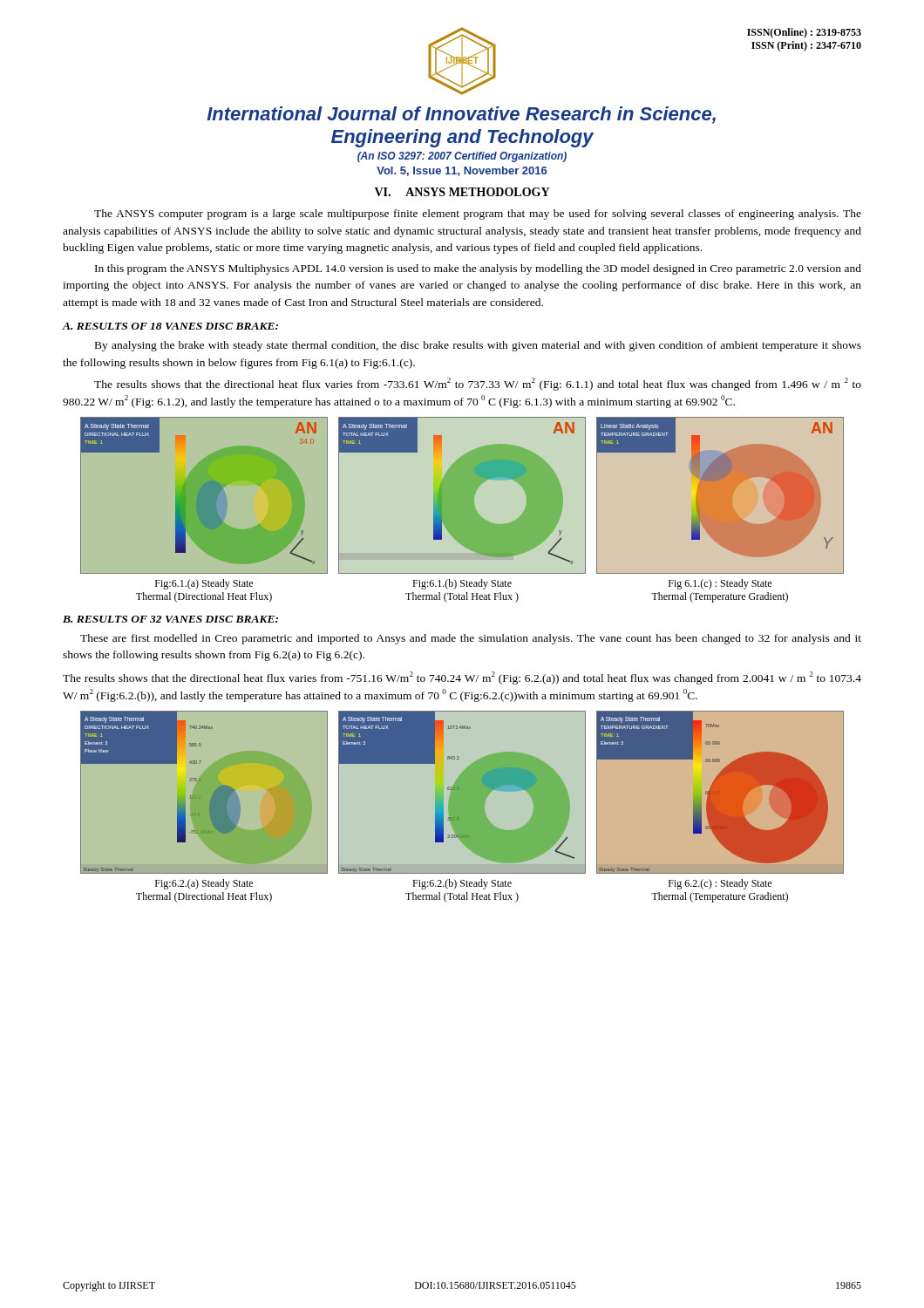Click on the text block that reads "The results shows that the directional"

[462, 686]
